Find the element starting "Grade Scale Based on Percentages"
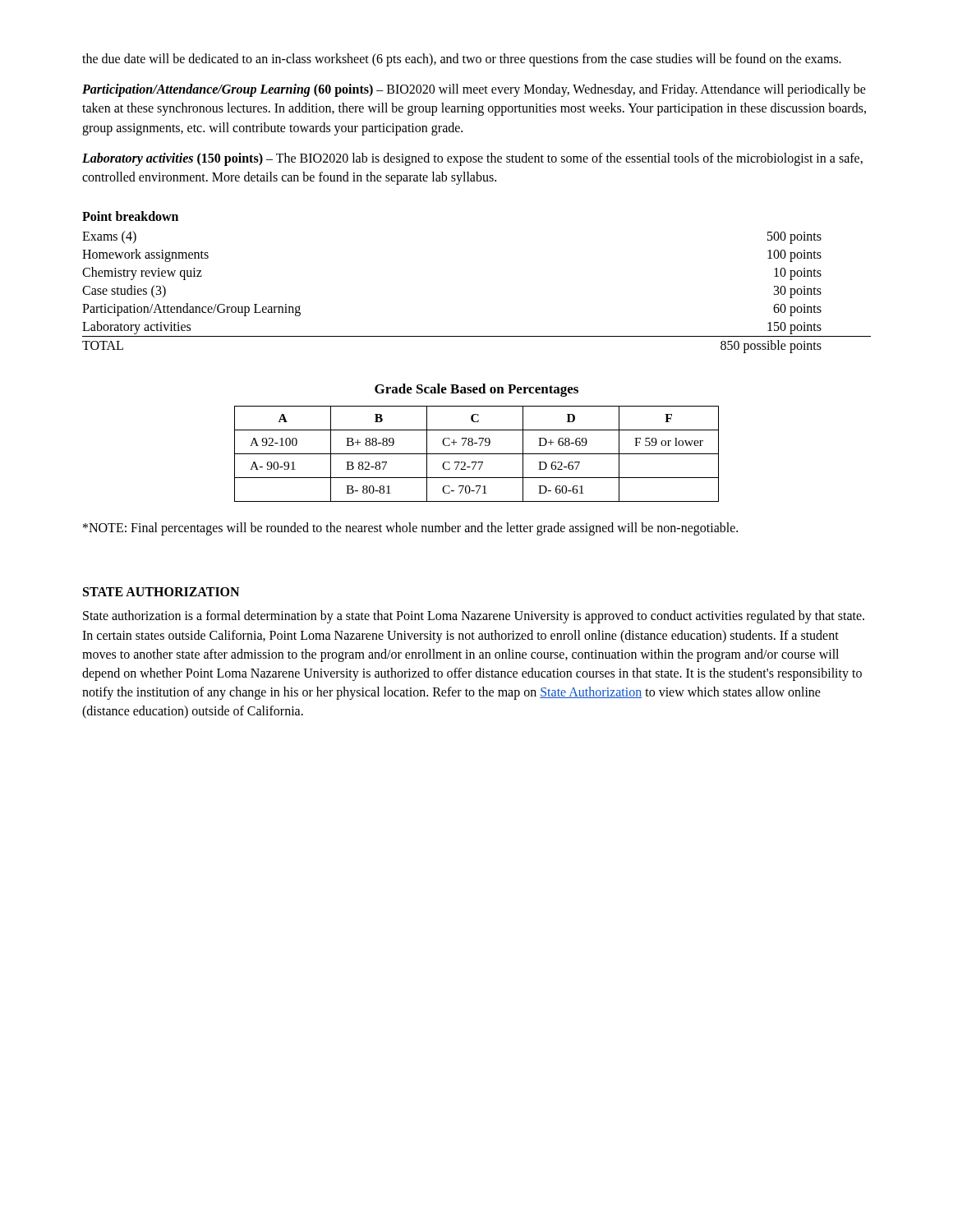 coord(476,389)
